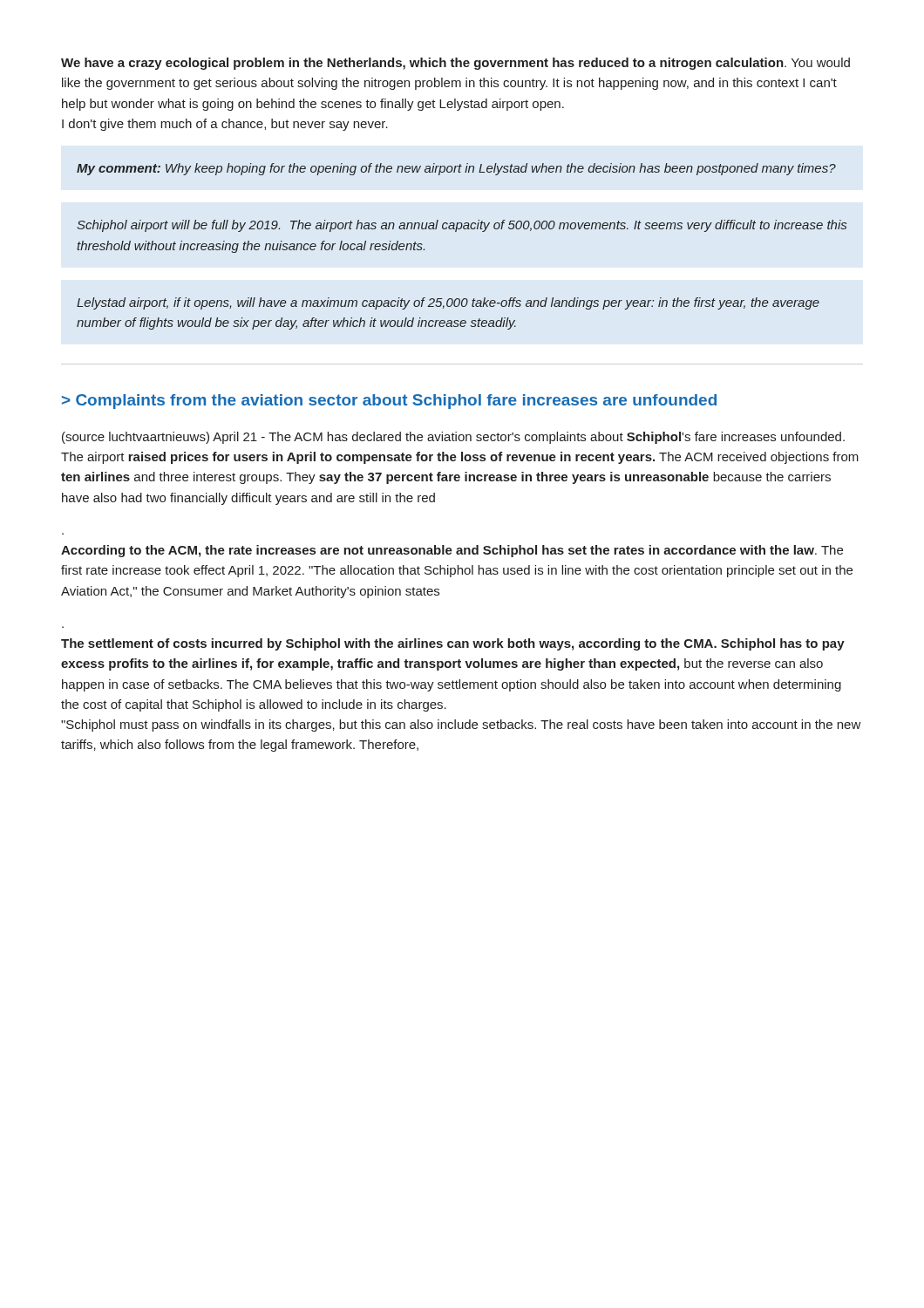Image resolution: width=924 pixels, height=1308 pixels.
Task: Point to the text block starting "My comment: Why keep hoping for the"
Action: click(x=456, y=168)
